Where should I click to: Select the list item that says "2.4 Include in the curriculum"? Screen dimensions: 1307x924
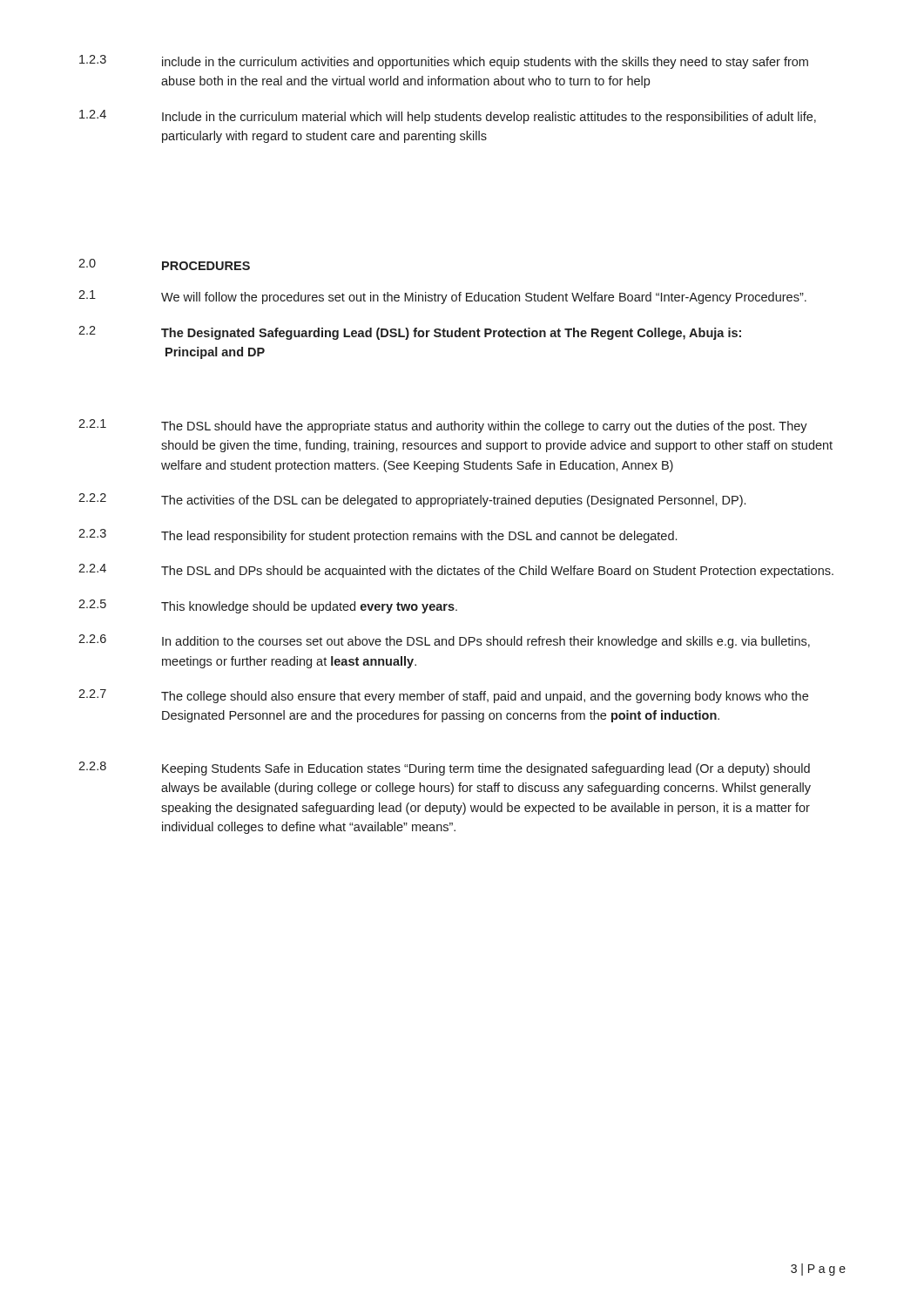click(x=462, y=127)
